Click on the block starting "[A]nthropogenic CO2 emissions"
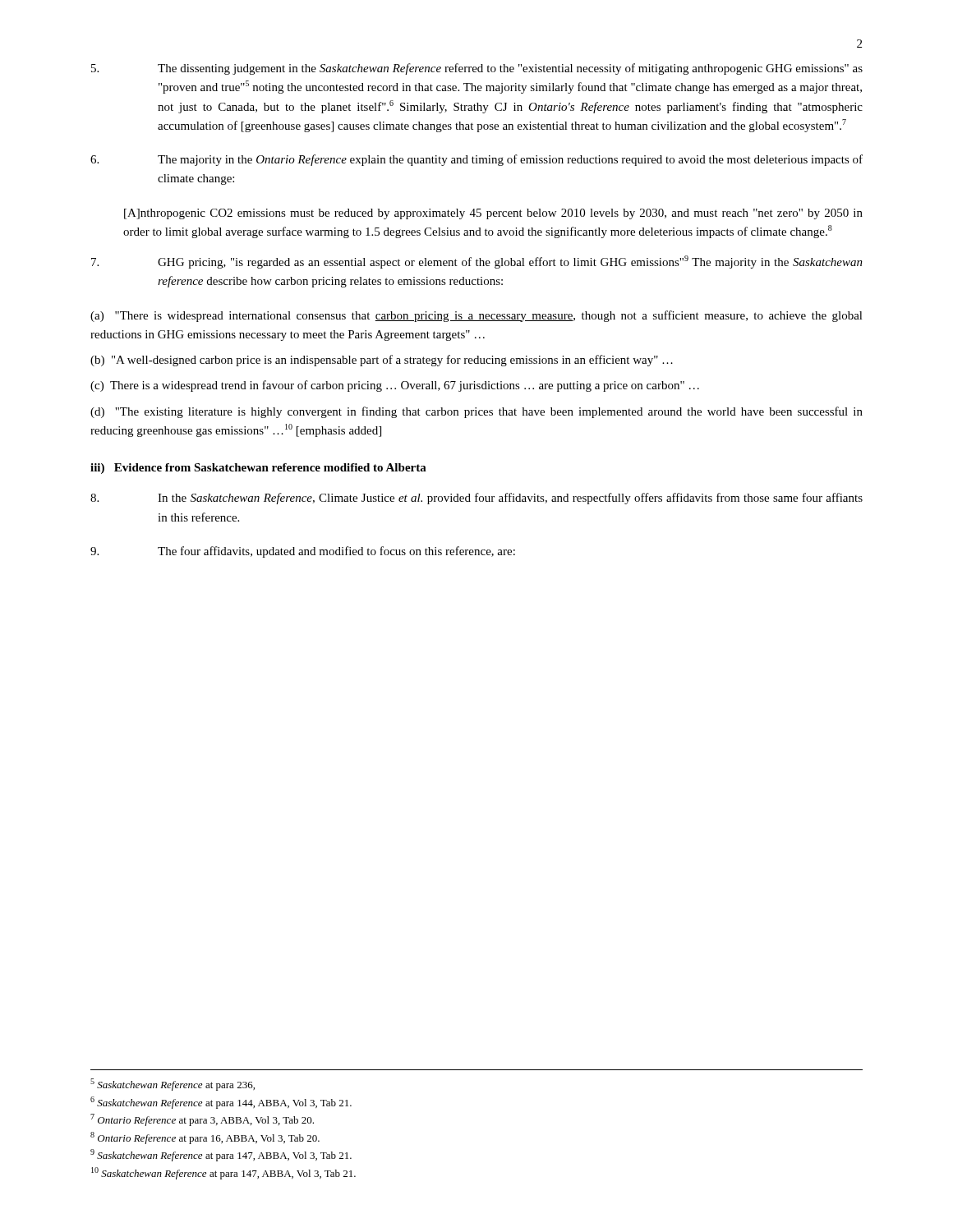This screenshot has height=1232, width=953. click(493, 222)
